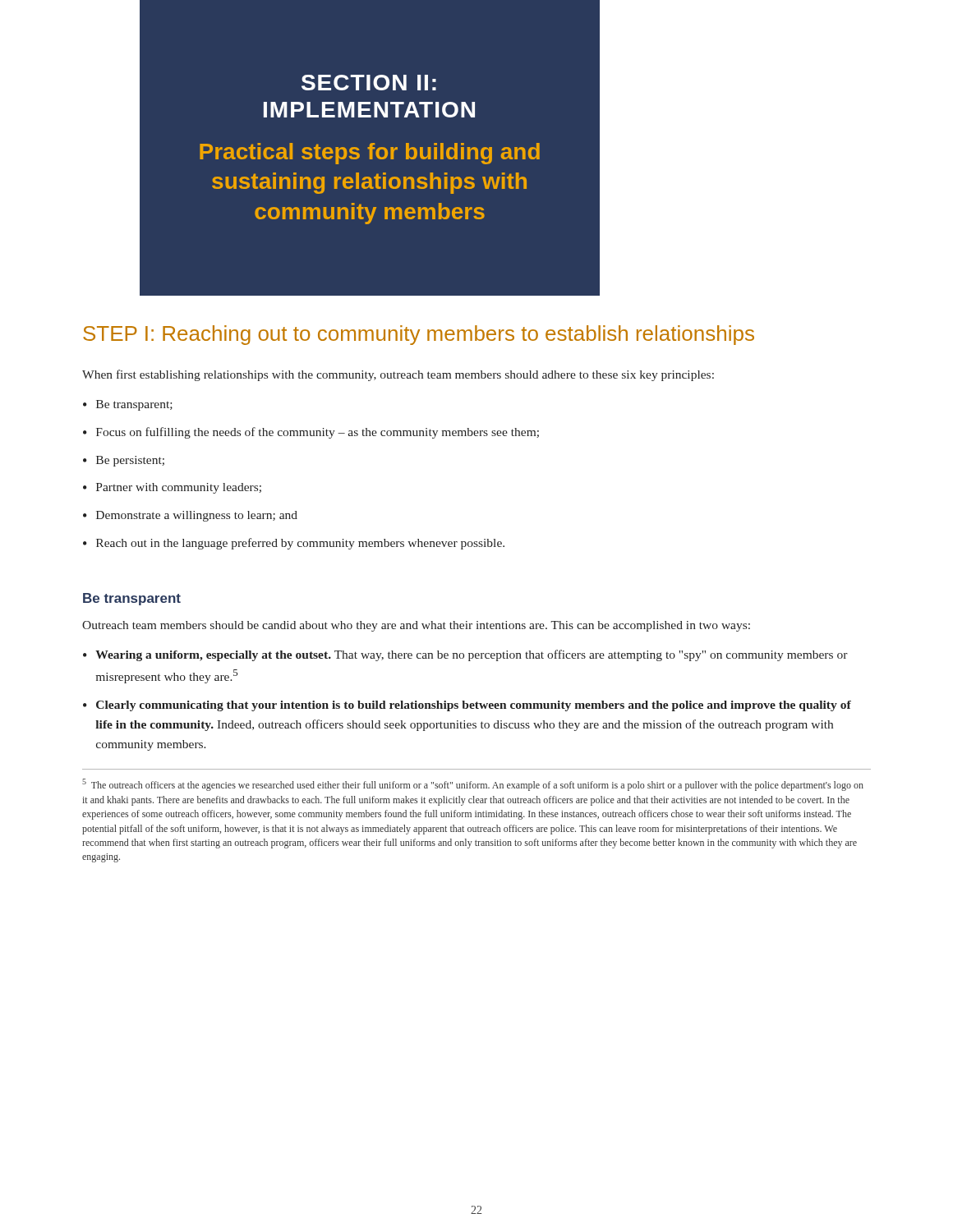953x1232 pixels.
Task: Click the passage that begins "• Clearly communicating that your"
Action: point(476,725)
